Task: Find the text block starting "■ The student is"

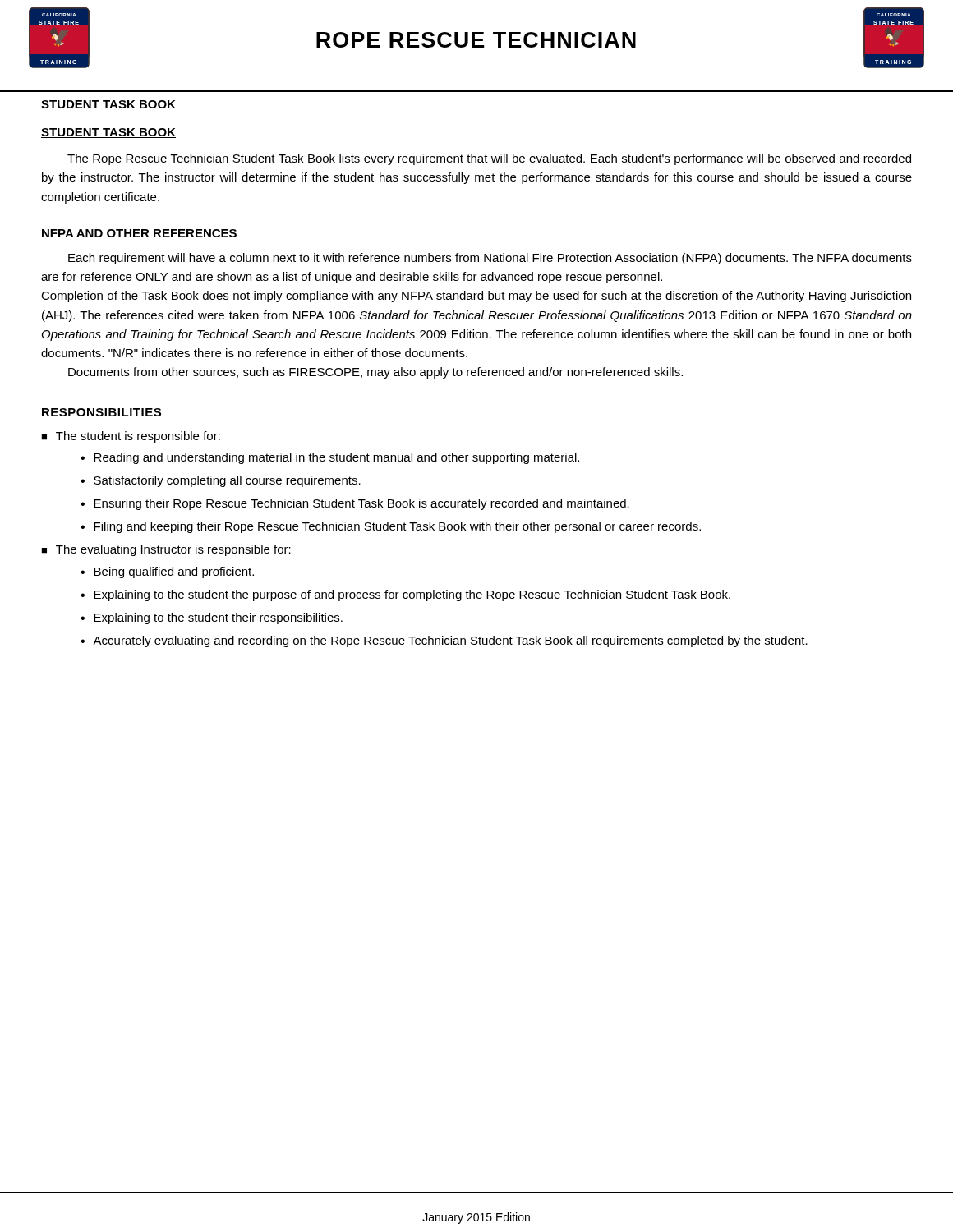Action: 131,436
